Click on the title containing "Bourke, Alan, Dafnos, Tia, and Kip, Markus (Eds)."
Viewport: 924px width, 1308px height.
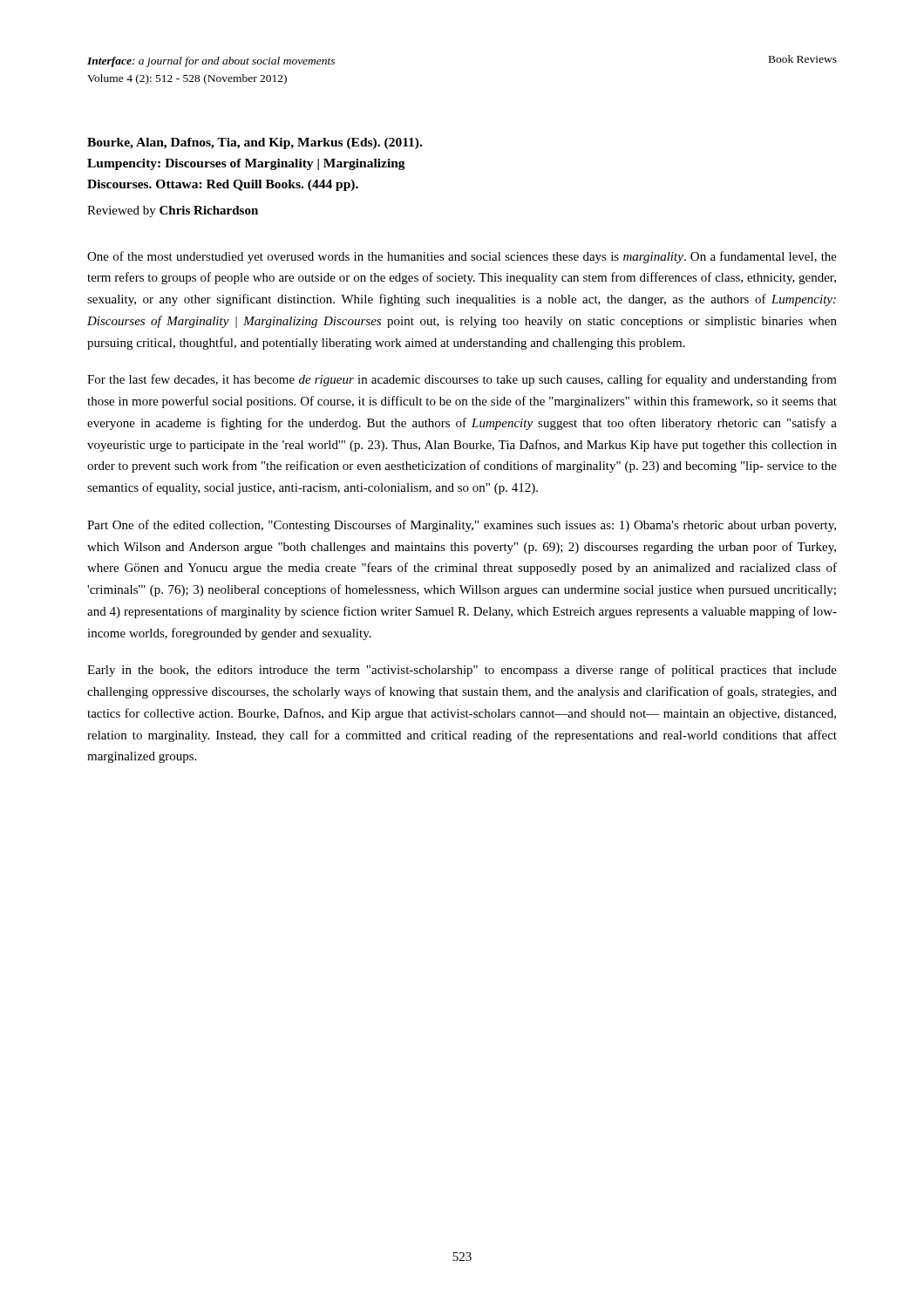point(255,162)
